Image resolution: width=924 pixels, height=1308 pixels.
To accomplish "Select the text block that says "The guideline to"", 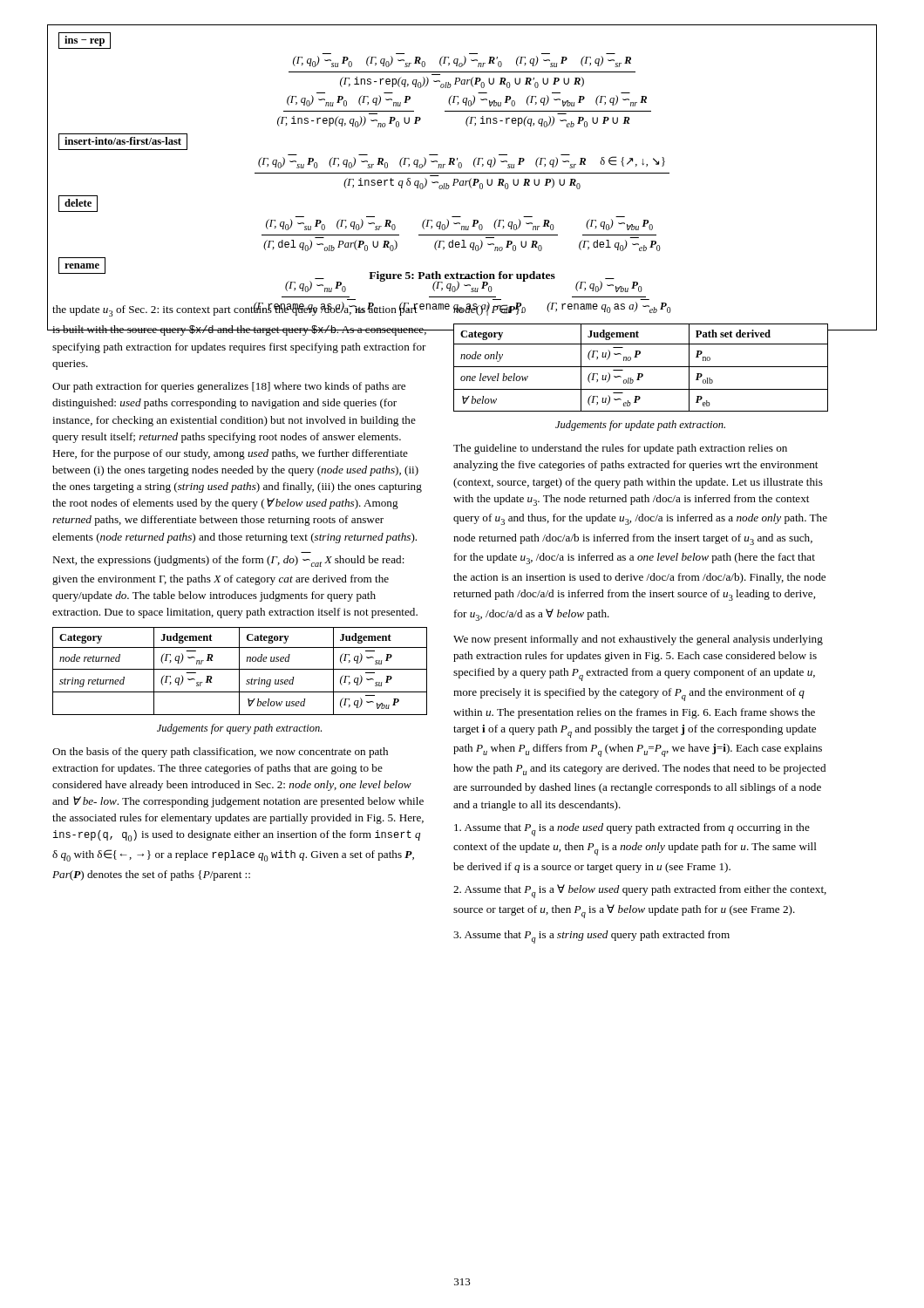I will click(640, 532).
